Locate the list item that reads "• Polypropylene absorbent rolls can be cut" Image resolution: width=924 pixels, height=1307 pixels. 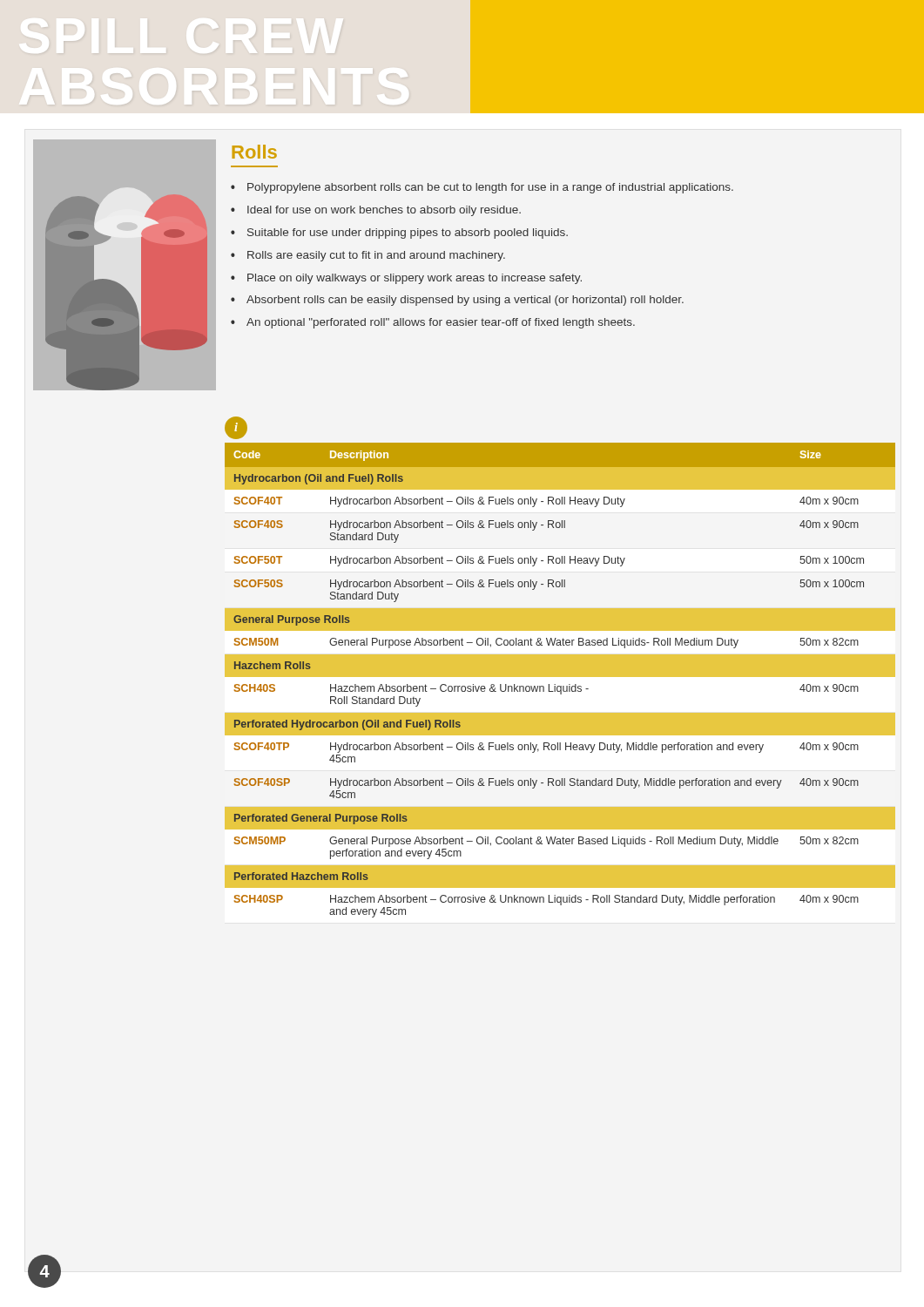[x=482, y=188]
